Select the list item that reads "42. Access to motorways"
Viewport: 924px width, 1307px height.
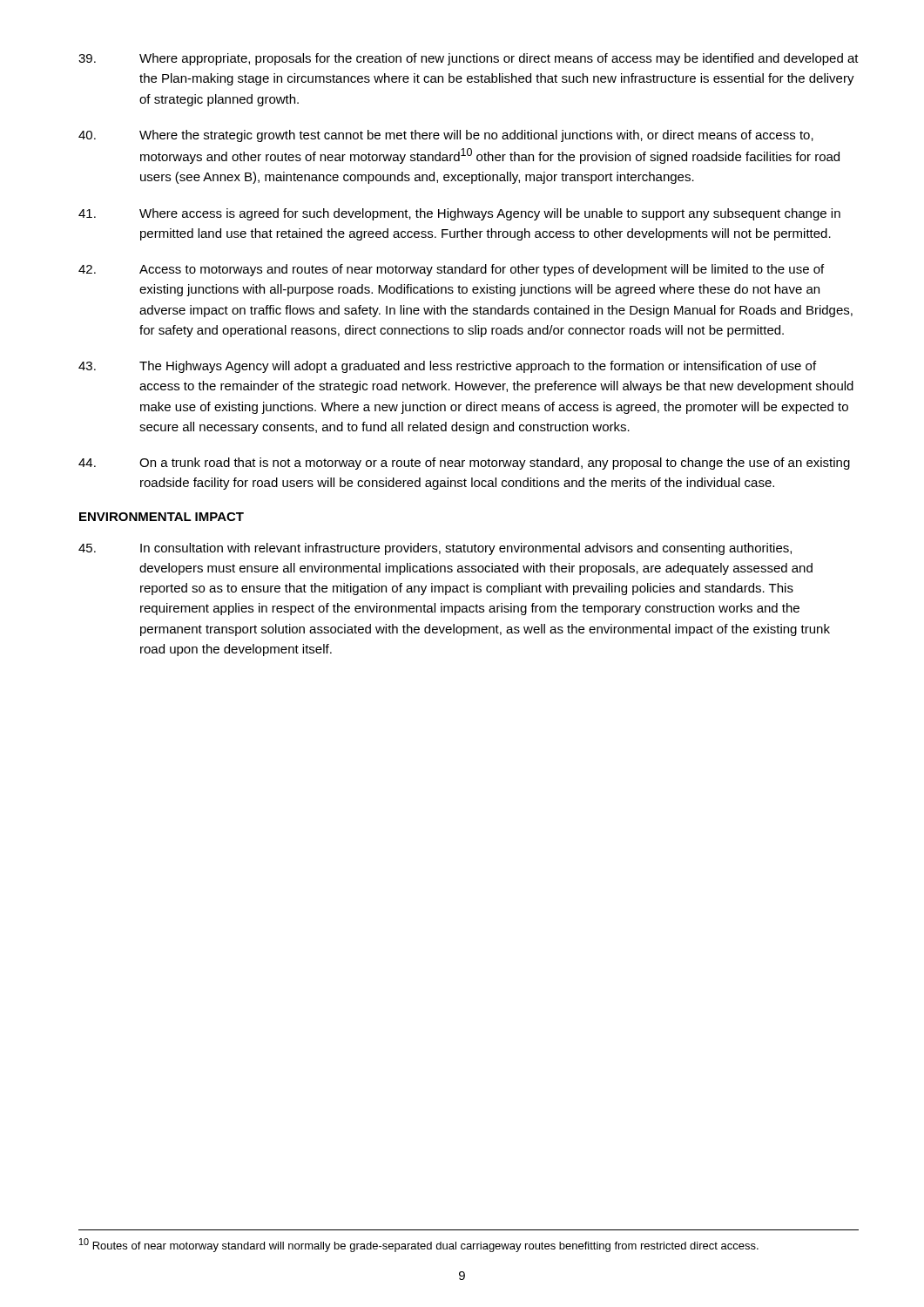469,299
